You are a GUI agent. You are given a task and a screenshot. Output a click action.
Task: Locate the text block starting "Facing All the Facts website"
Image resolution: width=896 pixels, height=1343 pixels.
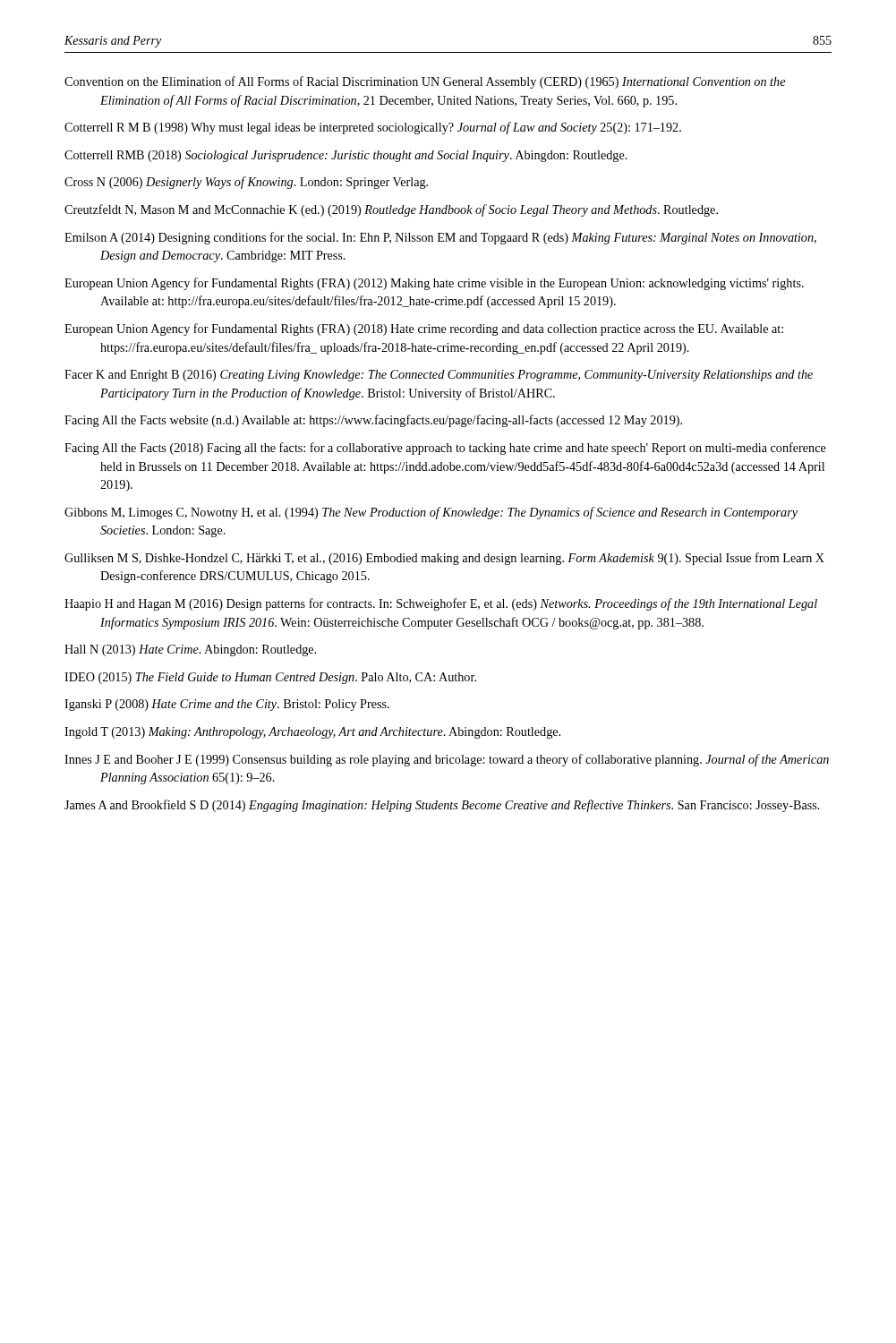coord(374,420)
